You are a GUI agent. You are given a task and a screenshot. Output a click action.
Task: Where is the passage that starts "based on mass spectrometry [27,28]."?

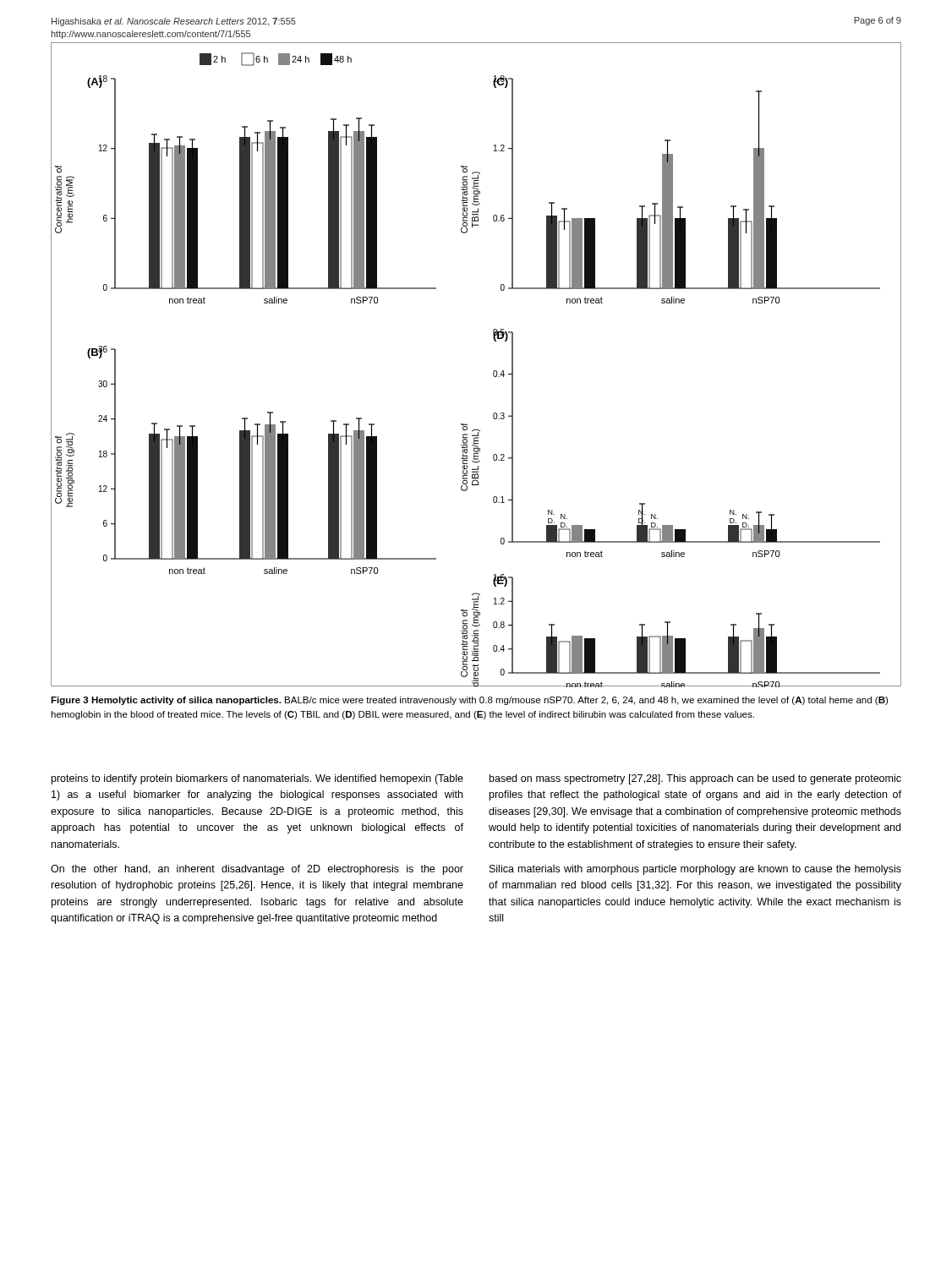click(x=695, y=849)
